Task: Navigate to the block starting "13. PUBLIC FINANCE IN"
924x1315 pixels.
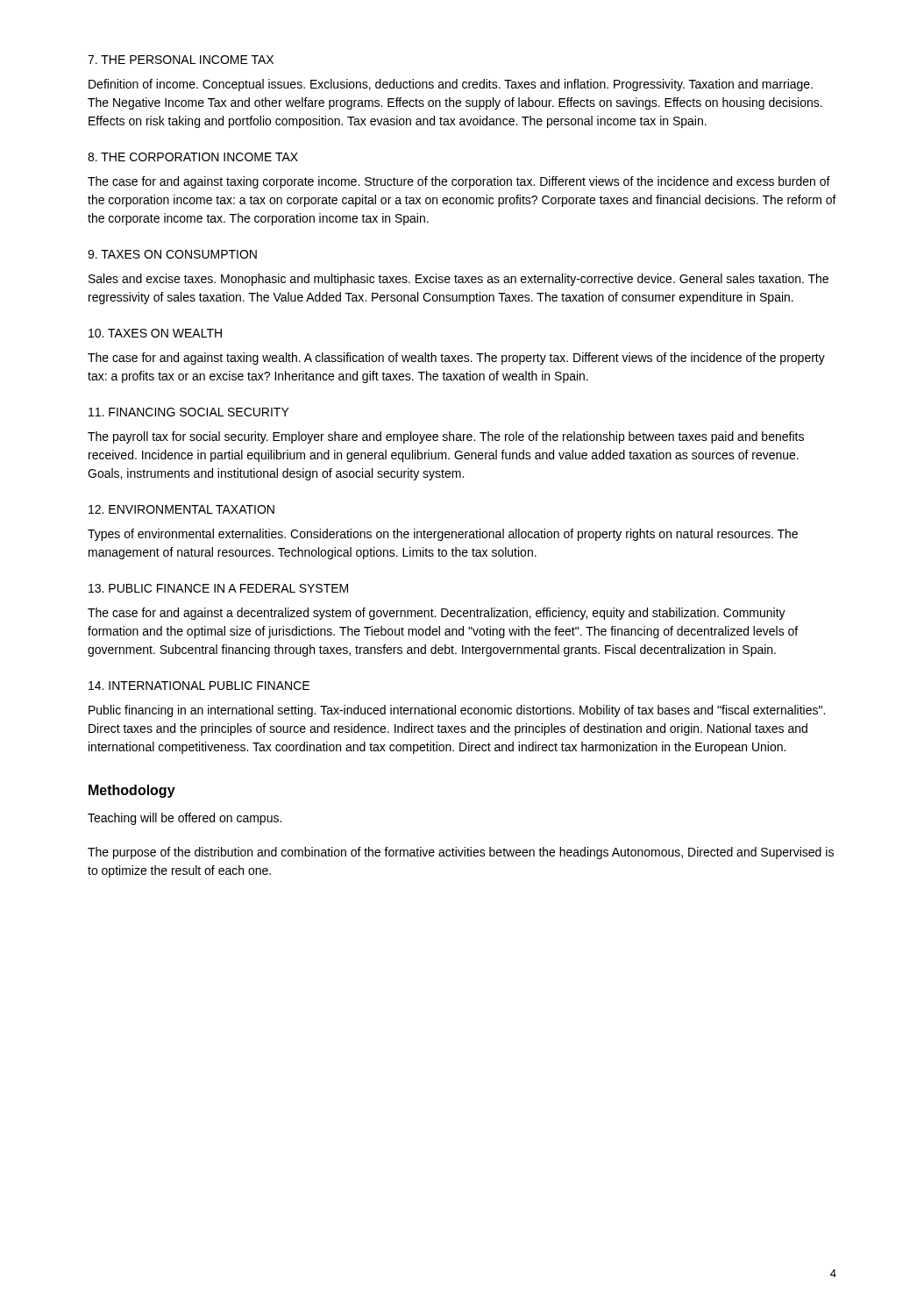Action: [218, 588]
